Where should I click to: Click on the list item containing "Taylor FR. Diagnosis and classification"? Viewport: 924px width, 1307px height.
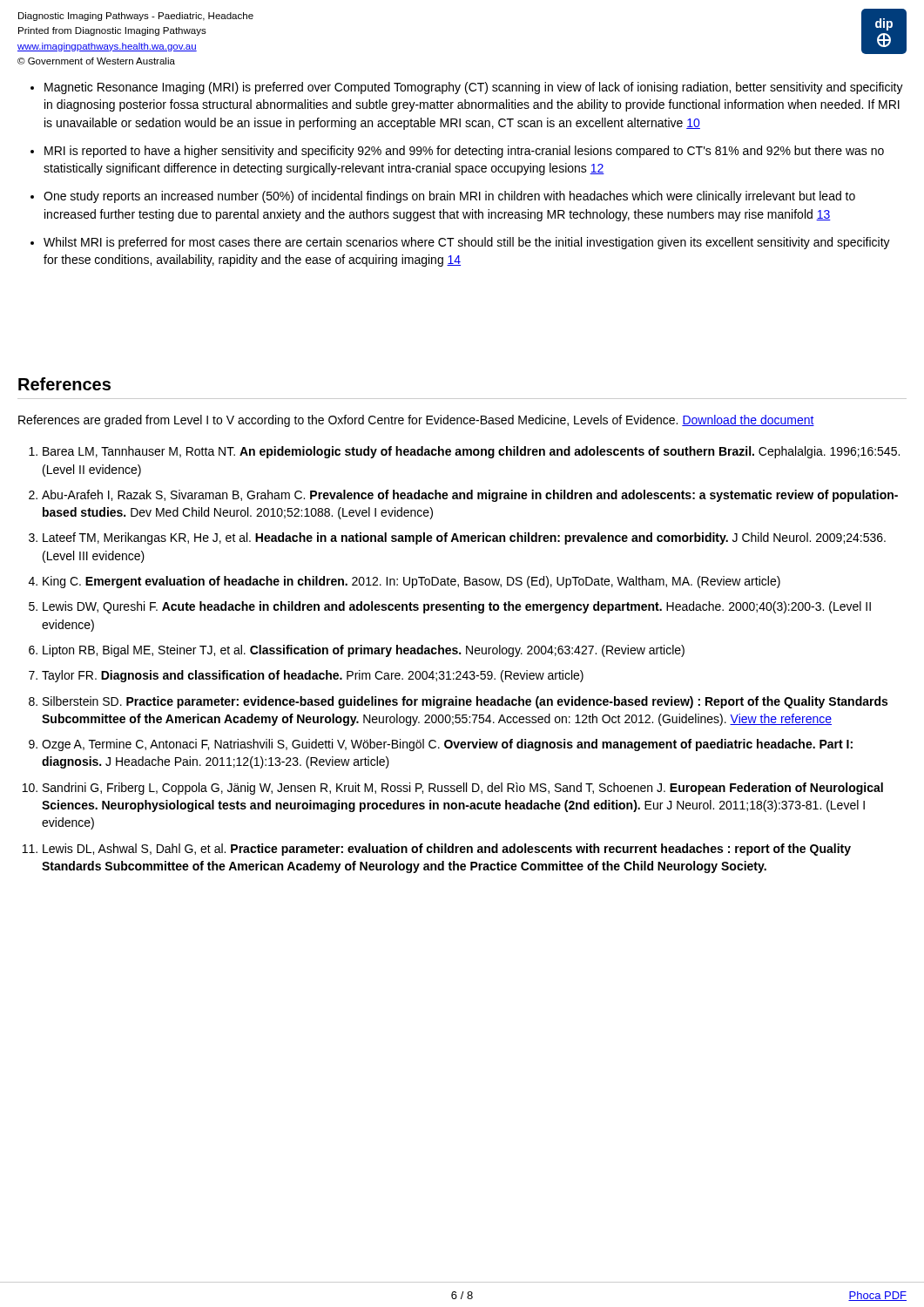pos(313,676)
